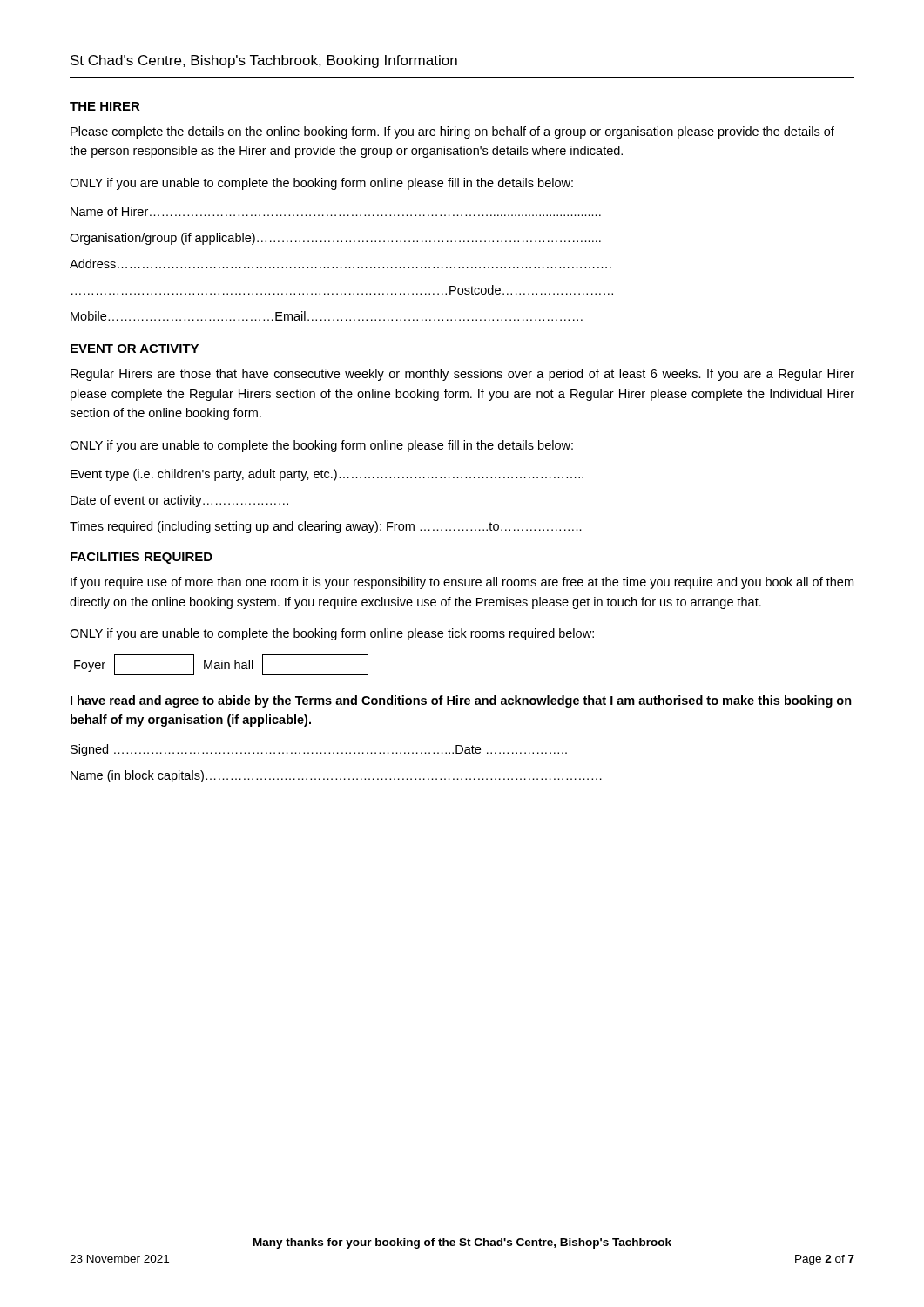Select the element starting "Event type (i.e. children's party, adult party, etc.)………………………………………………….."
924x1307 pixels.
(327, 474)
